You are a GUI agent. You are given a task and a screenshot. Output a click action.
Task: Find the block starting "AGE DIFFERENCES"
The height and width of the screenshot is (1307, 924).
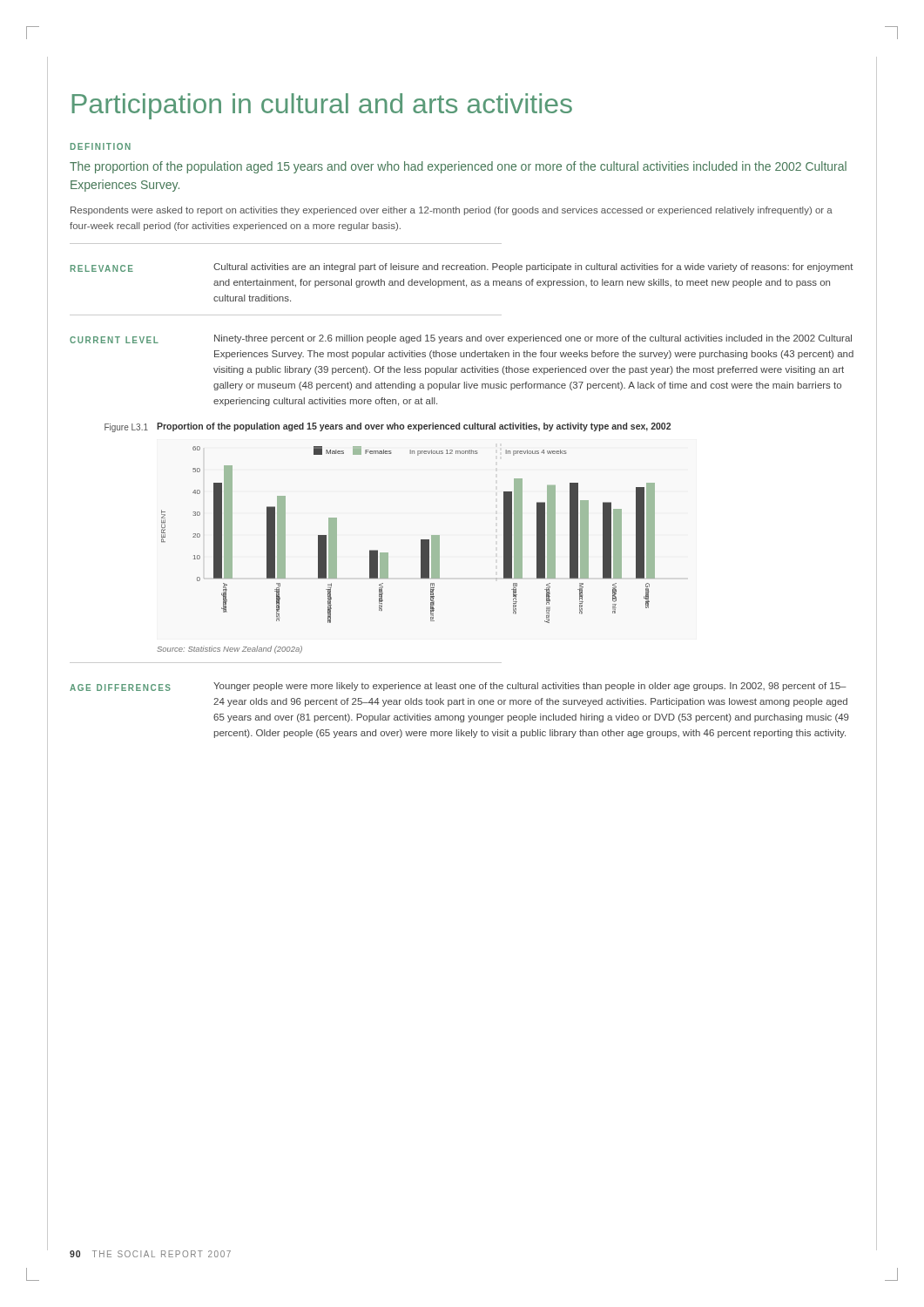pos(121,688)
